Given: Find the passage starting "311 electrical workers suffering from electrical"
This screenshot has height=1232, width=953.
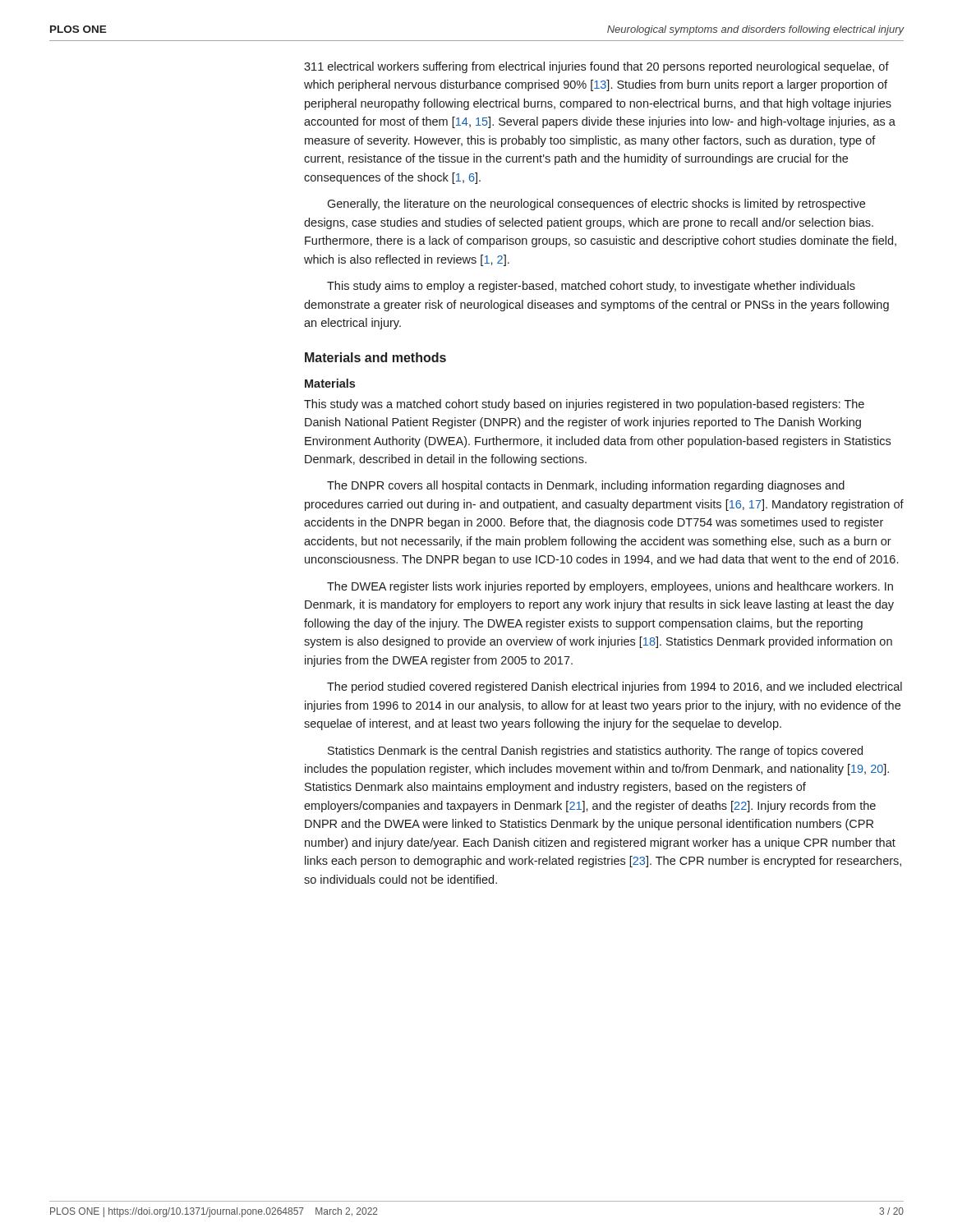Looking at the screenshot, I should point(604,122).
